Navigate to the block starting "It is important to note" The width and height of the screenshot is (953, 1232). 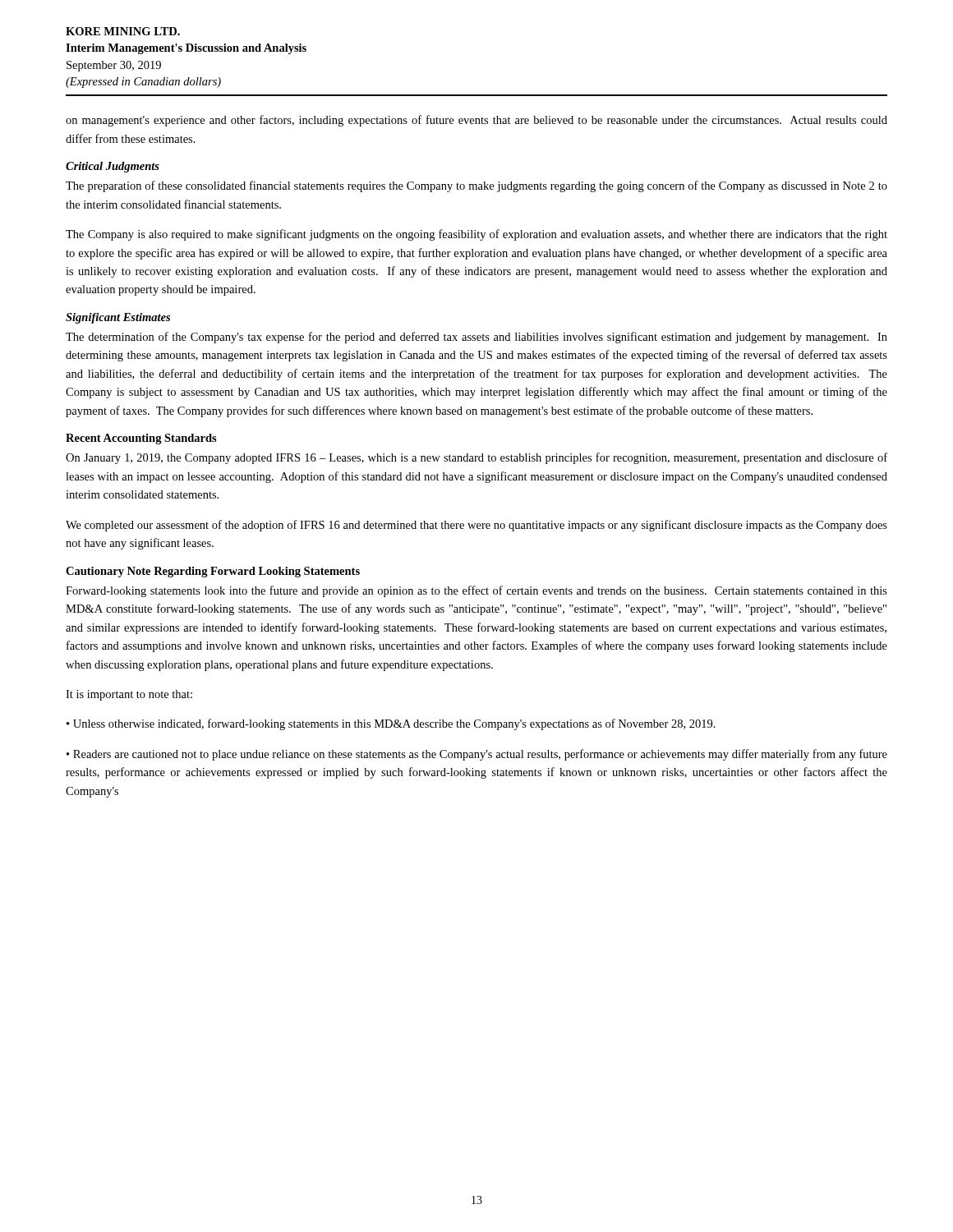click(129, 694)
